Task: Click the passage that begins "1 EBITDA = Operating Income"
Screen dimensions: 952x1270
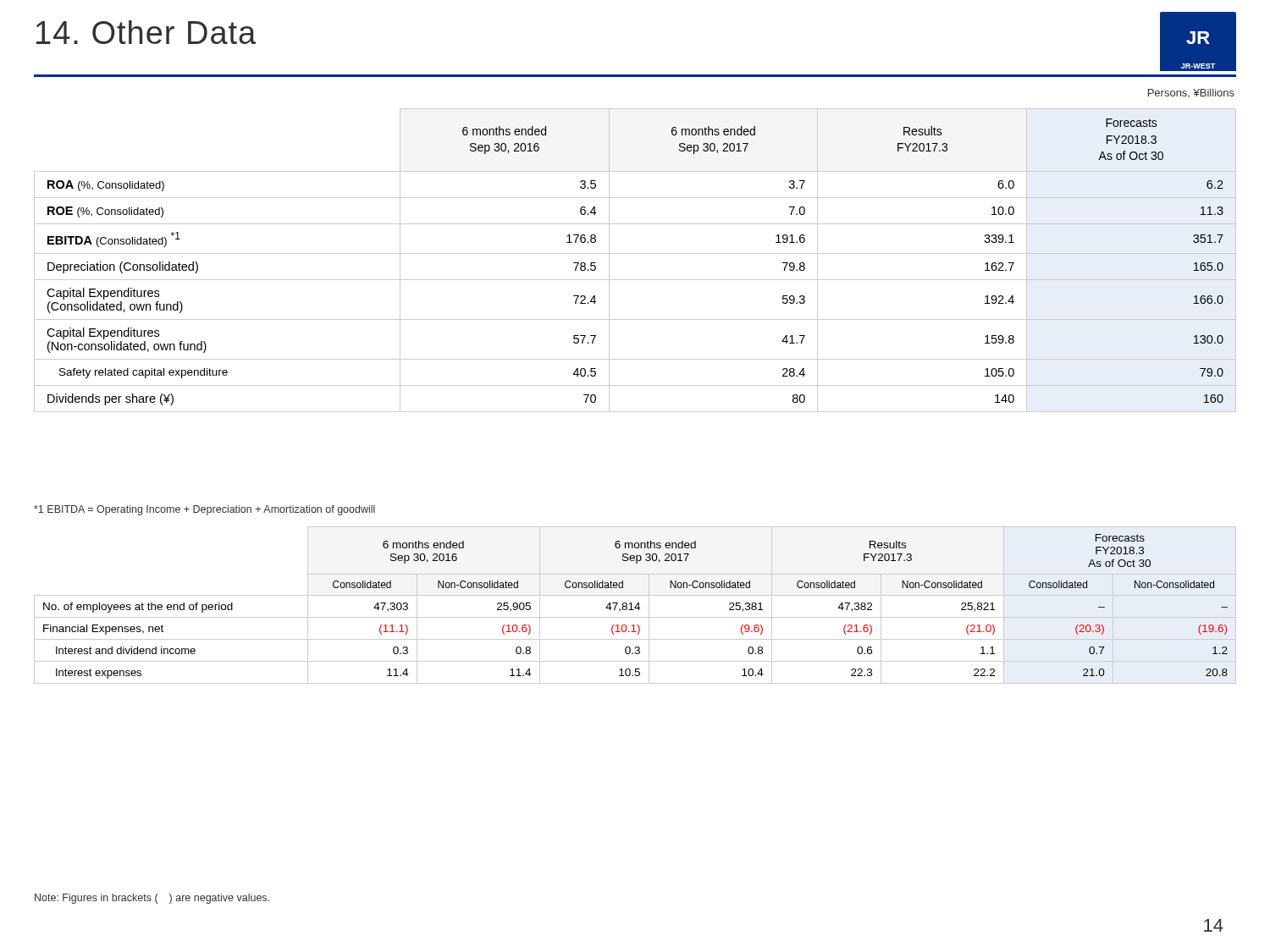Action: [x=205, y=509]
